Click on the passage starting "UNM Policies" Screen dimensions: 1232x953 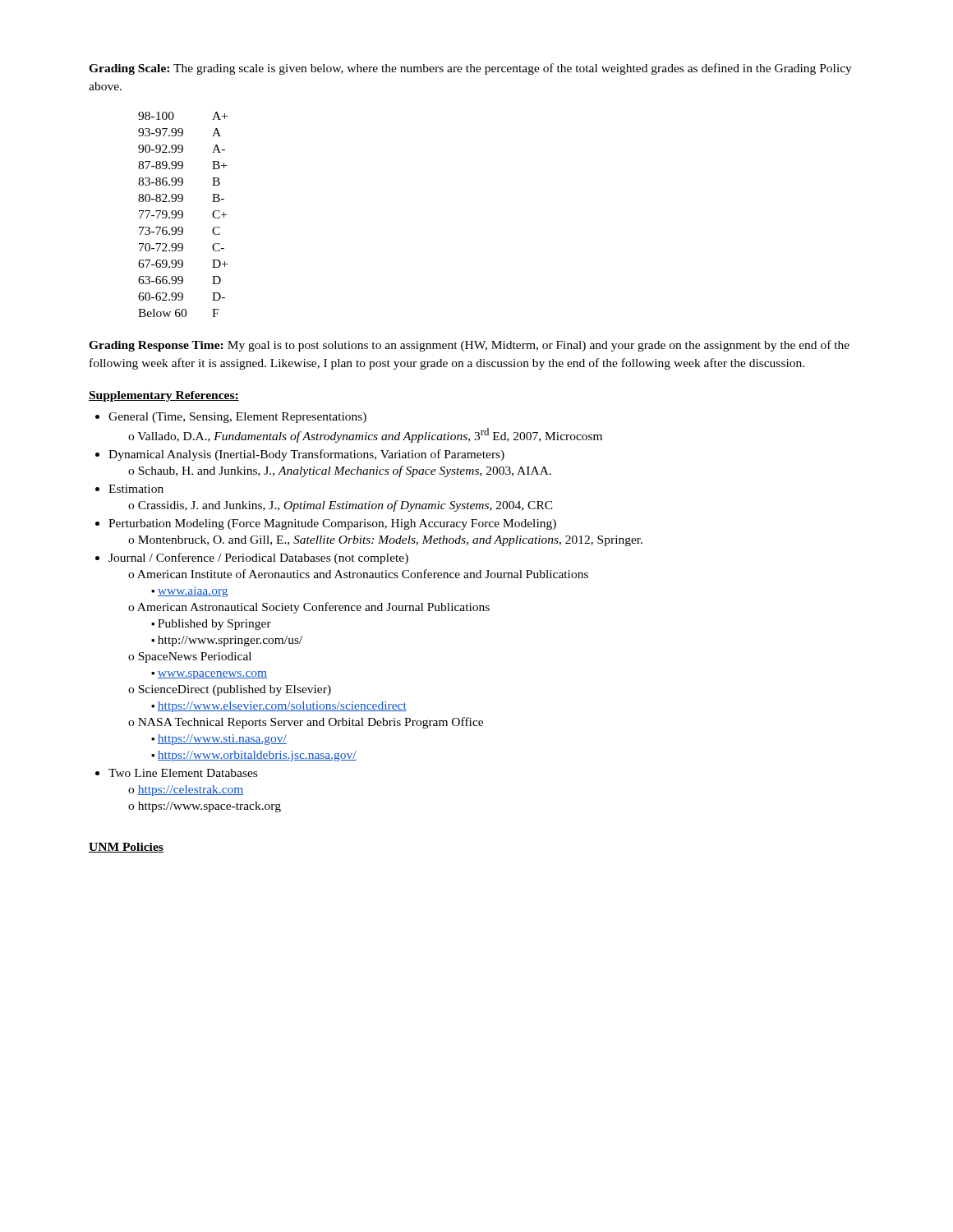(x=126, y=846)
